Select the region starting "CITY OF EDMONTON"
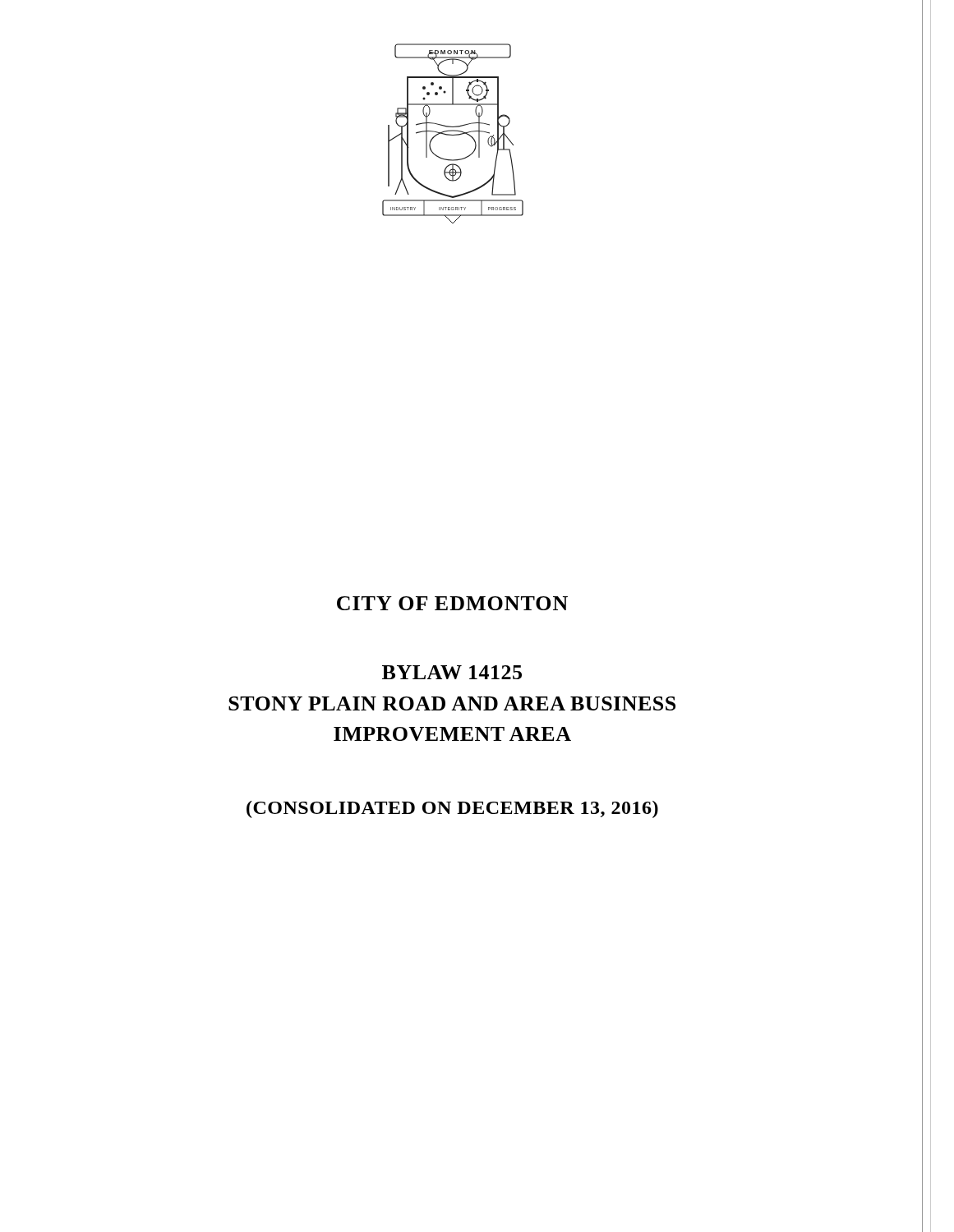The image size is (954, 1232). (x=452, y=603)
